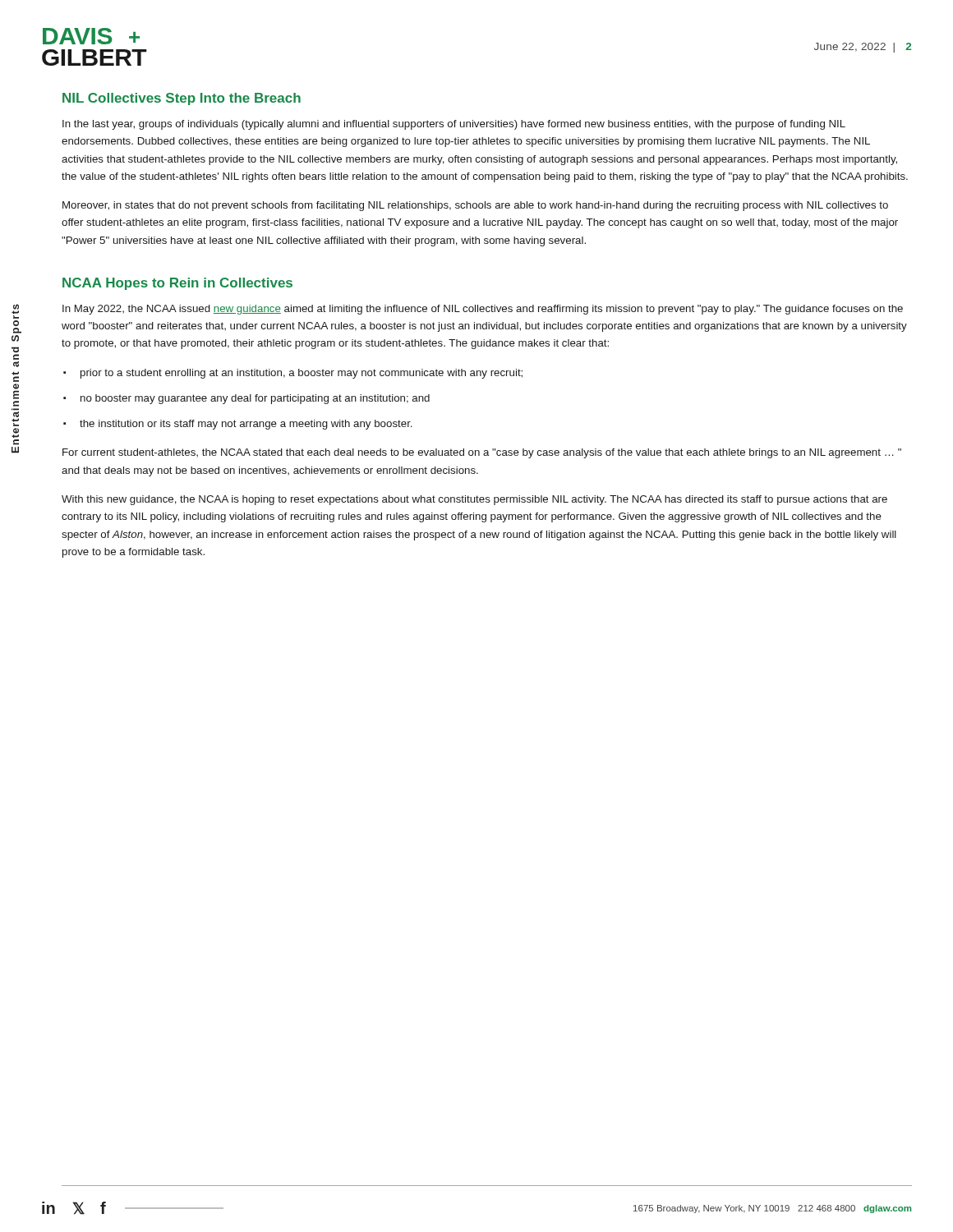953x1232 pixels.
Task: Navigate to the text starting "For current student-athletes, the"
Action: [x=482, y=461]
